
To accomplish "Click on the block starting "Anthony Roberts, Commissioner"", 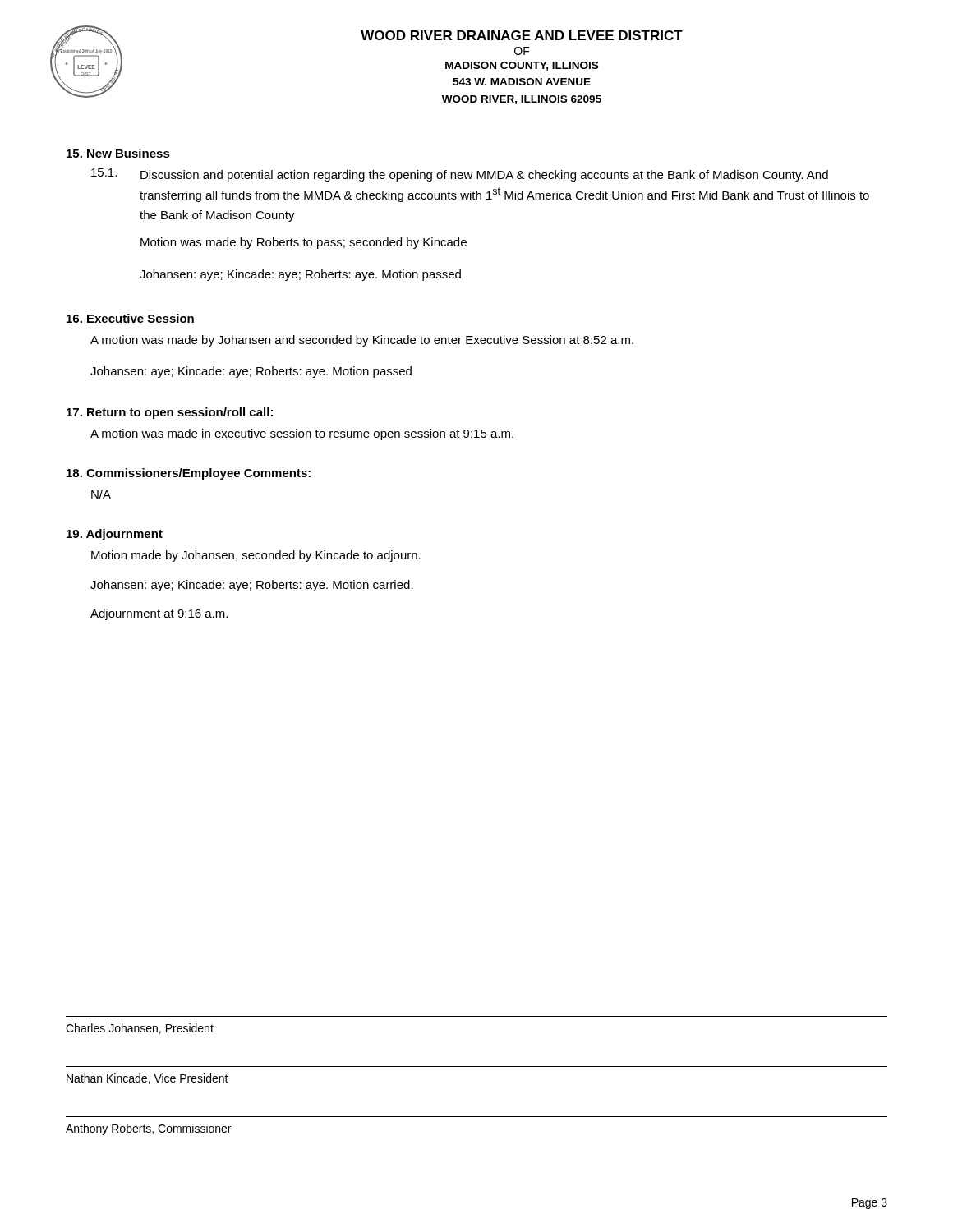I will point(476,1126).
